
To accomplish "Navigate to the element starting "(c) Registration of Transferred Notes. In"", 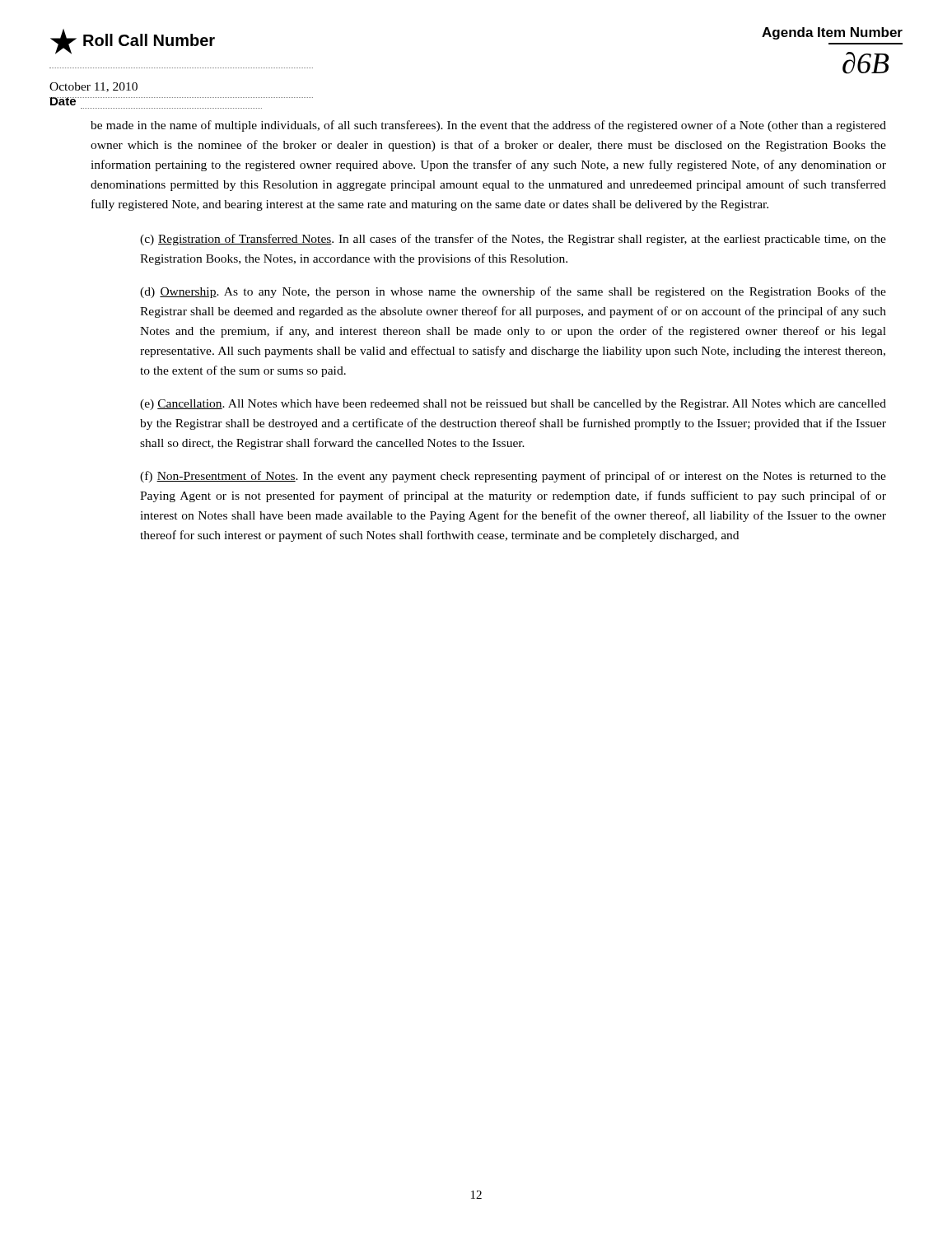I will pos(513,248).
